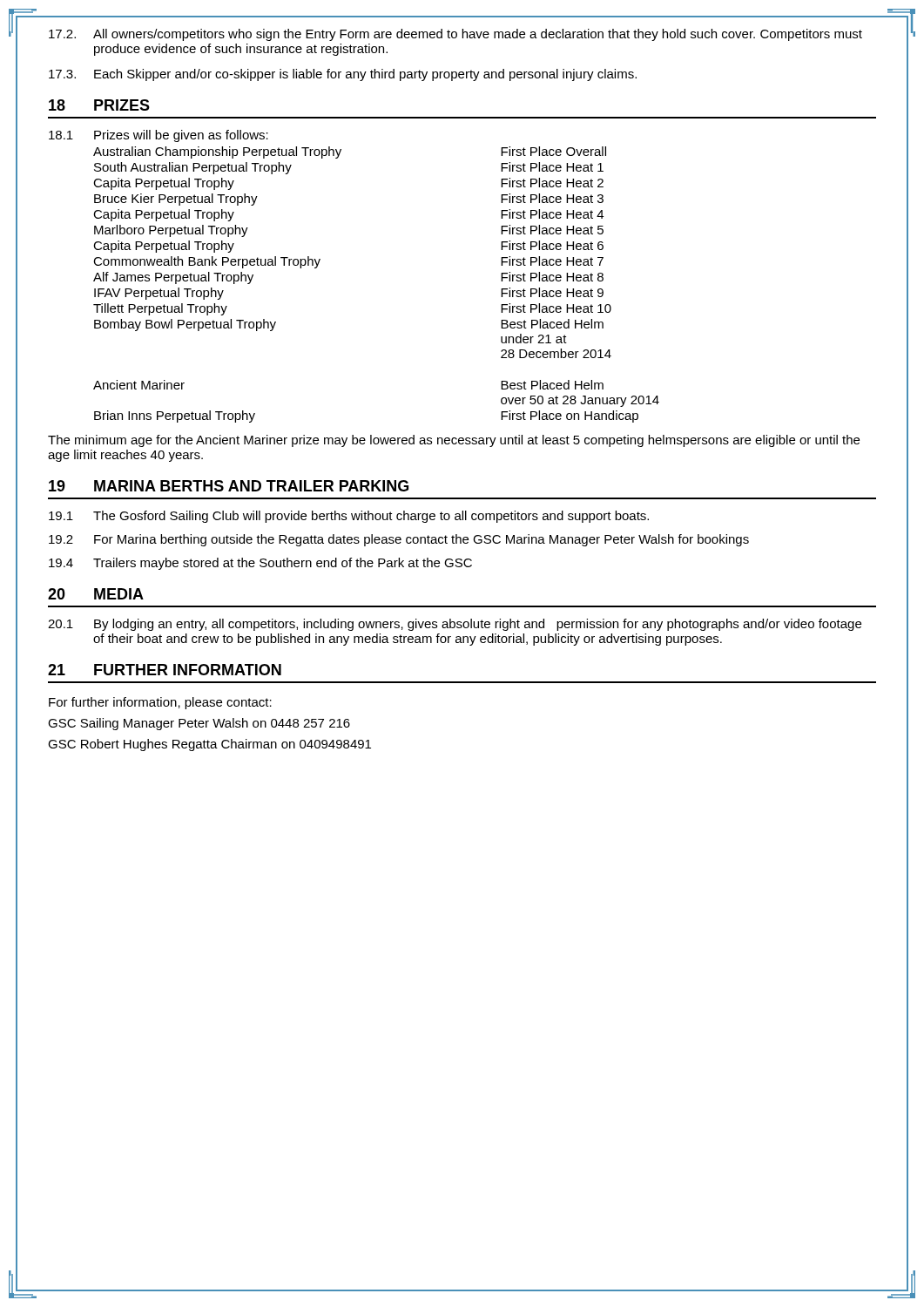The width and height of the screenshot is (924, 1307).
Task: Click where it says "18 PRIZES"
Action: (x=99, y=106)
